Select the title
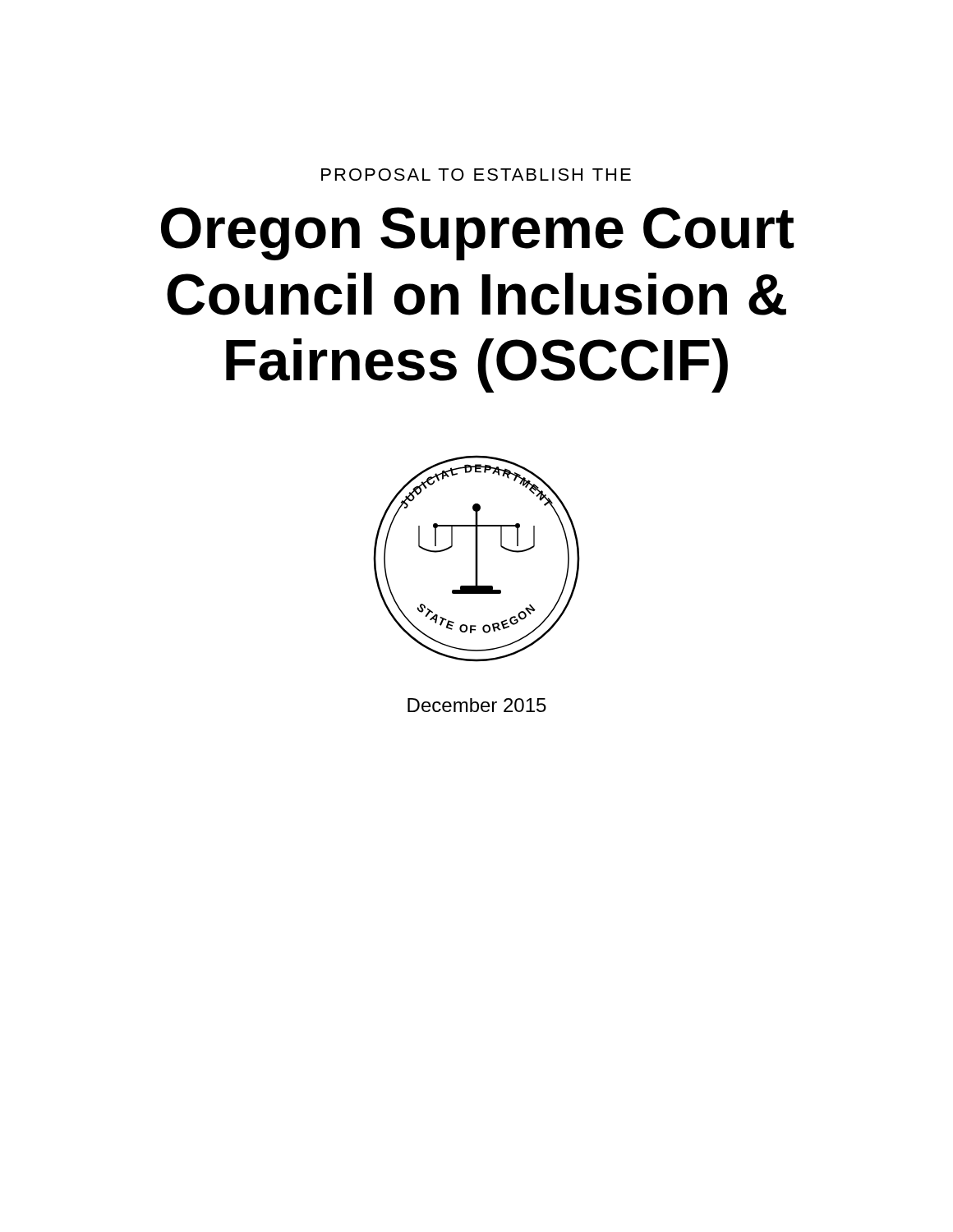The height and width of the screenshot is (1232, 953). (476, 294)
